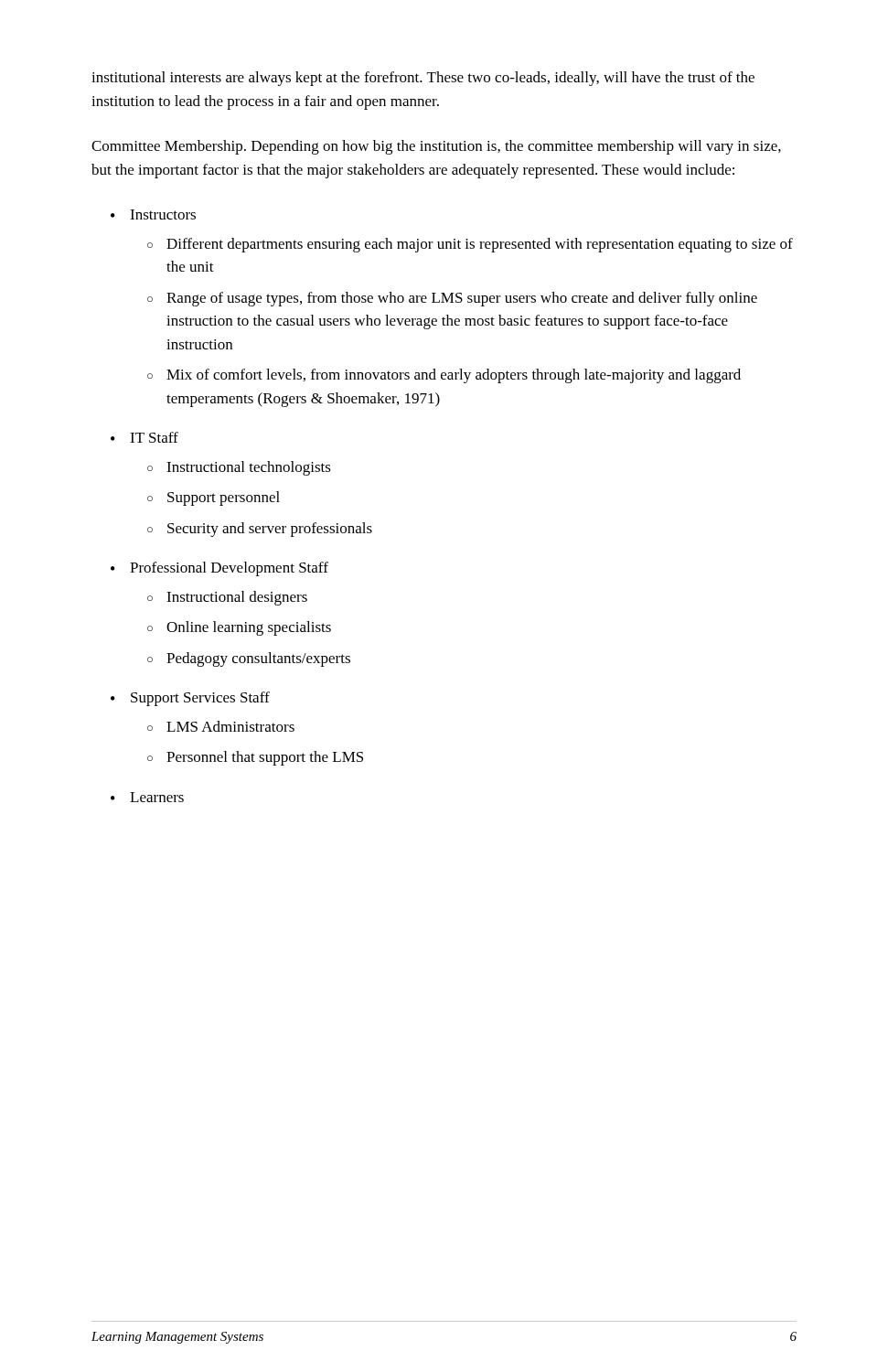Select the element starting "○ Range of usage types,"
888x1372 pixels.
point(471,321)
